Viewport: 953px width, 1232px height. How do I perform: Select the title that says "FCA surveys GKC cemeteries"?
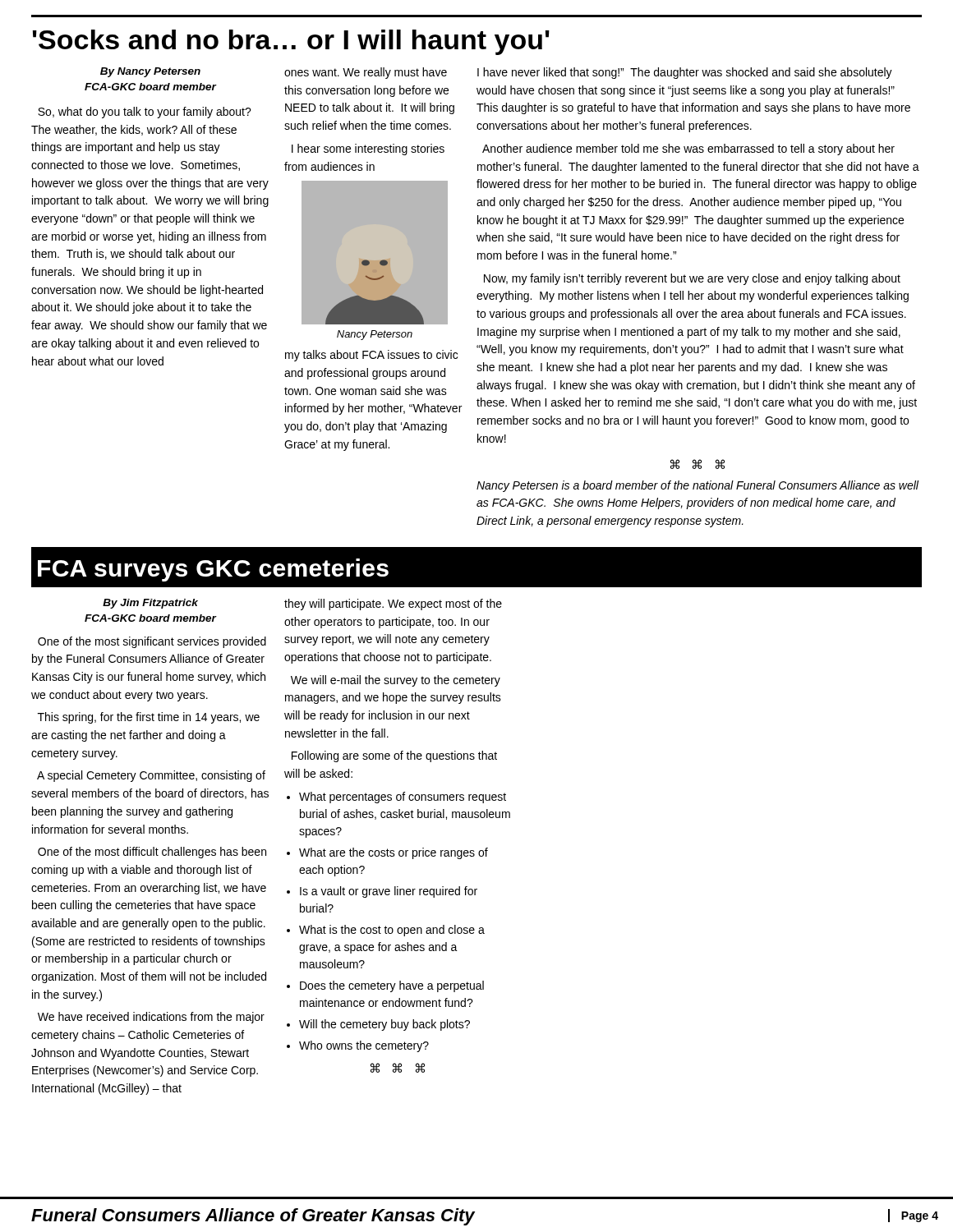[213, 568]
